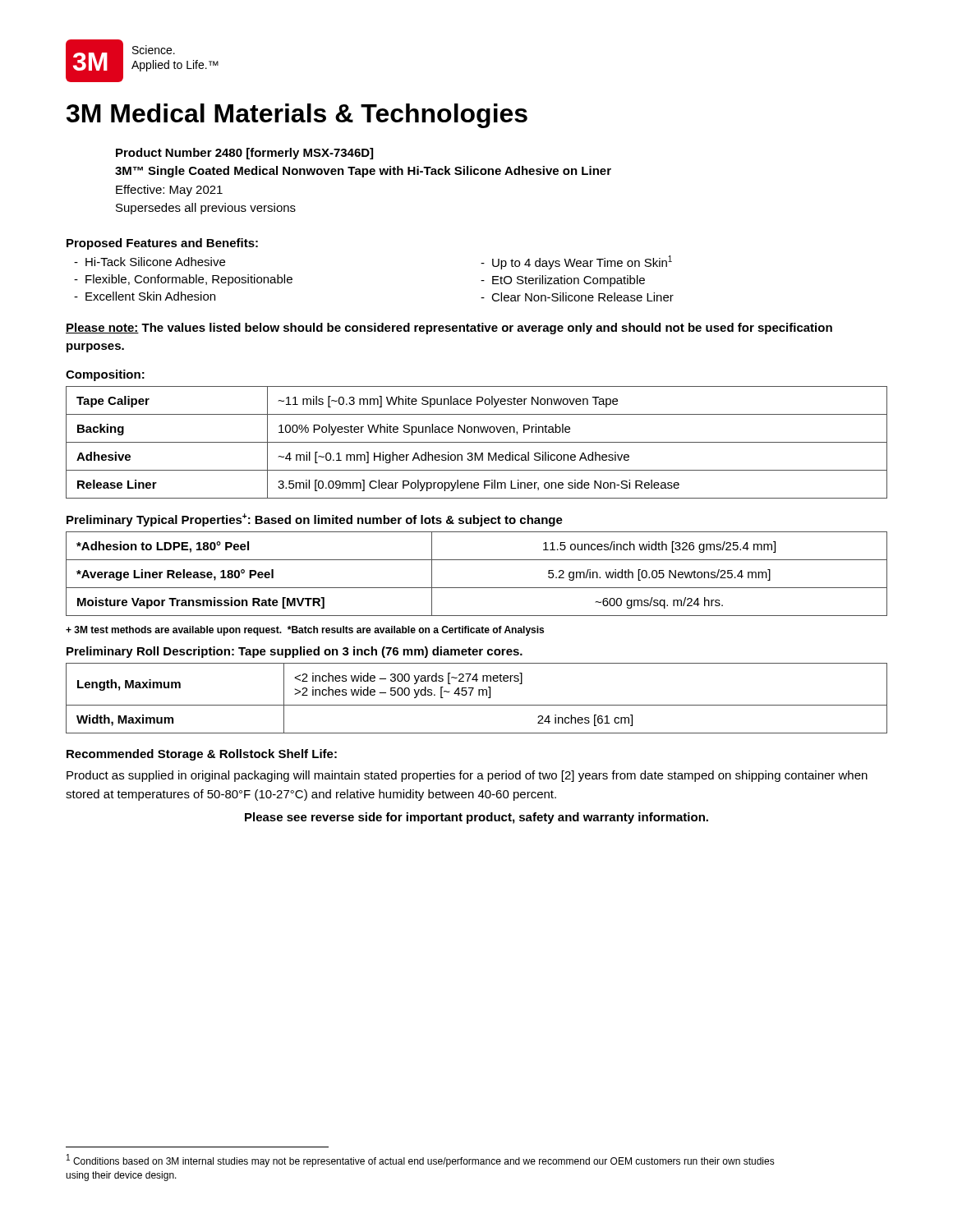This screenshot has width=953, height=1232.
Task: Find the region starting "+ 3M test methods are"
Action: (305, 630)
